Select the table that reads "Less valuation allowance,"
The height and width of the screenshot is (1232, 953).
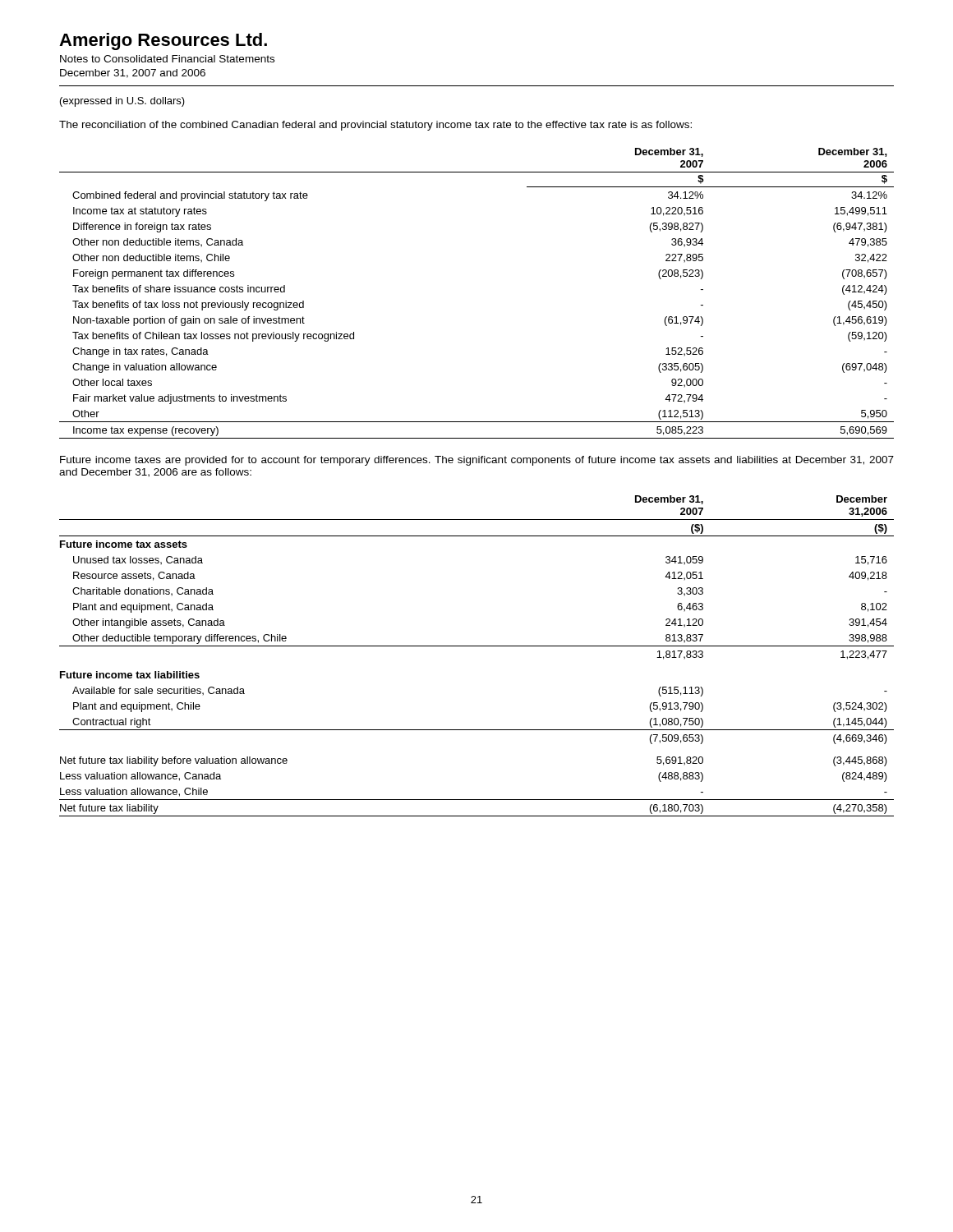(x=476, y=654)
